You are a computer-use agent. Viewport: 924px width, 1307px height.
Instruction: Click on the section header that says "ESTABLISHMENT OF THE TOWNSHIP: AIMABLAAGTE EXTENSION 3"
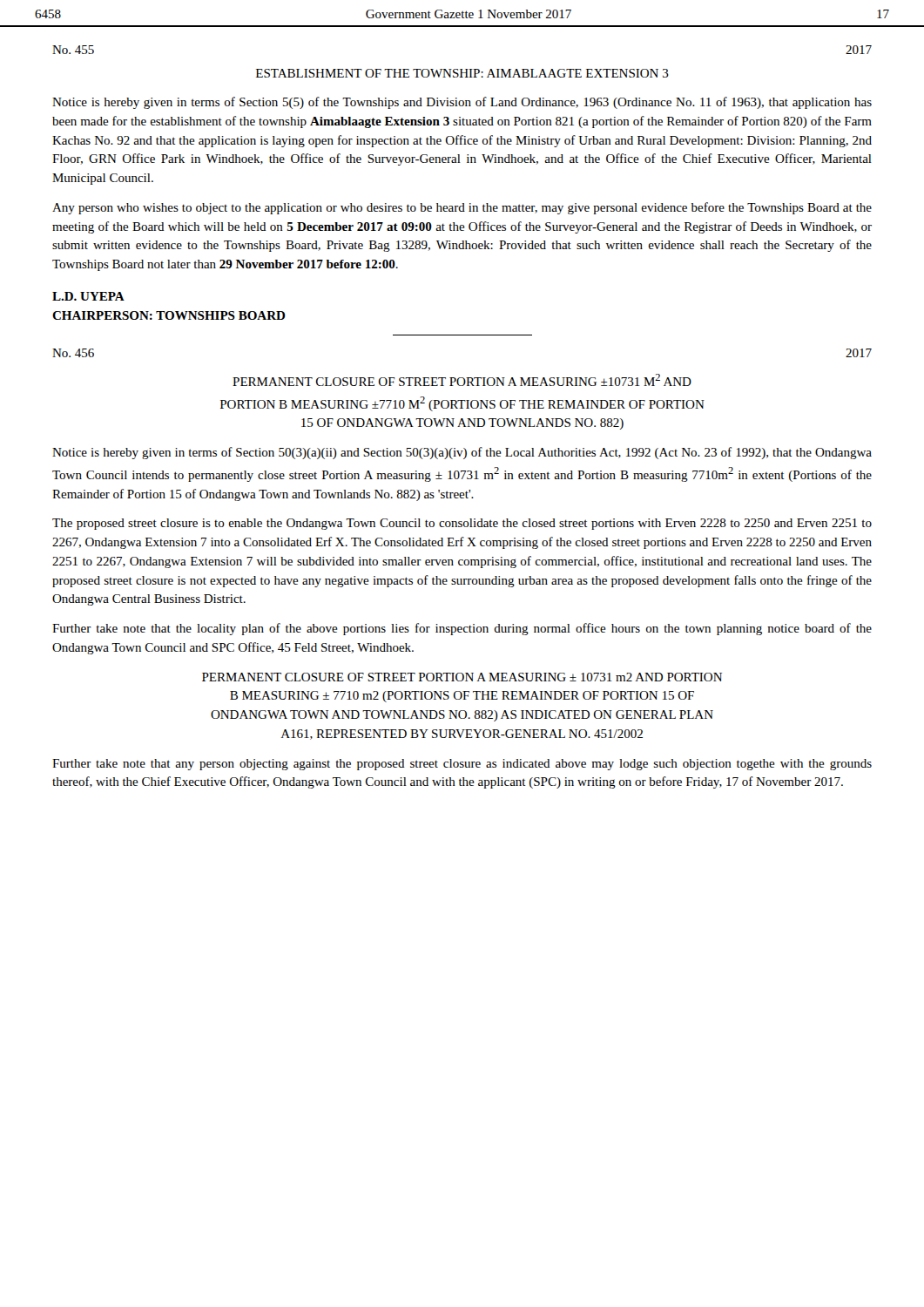click(x=462, y=73)
